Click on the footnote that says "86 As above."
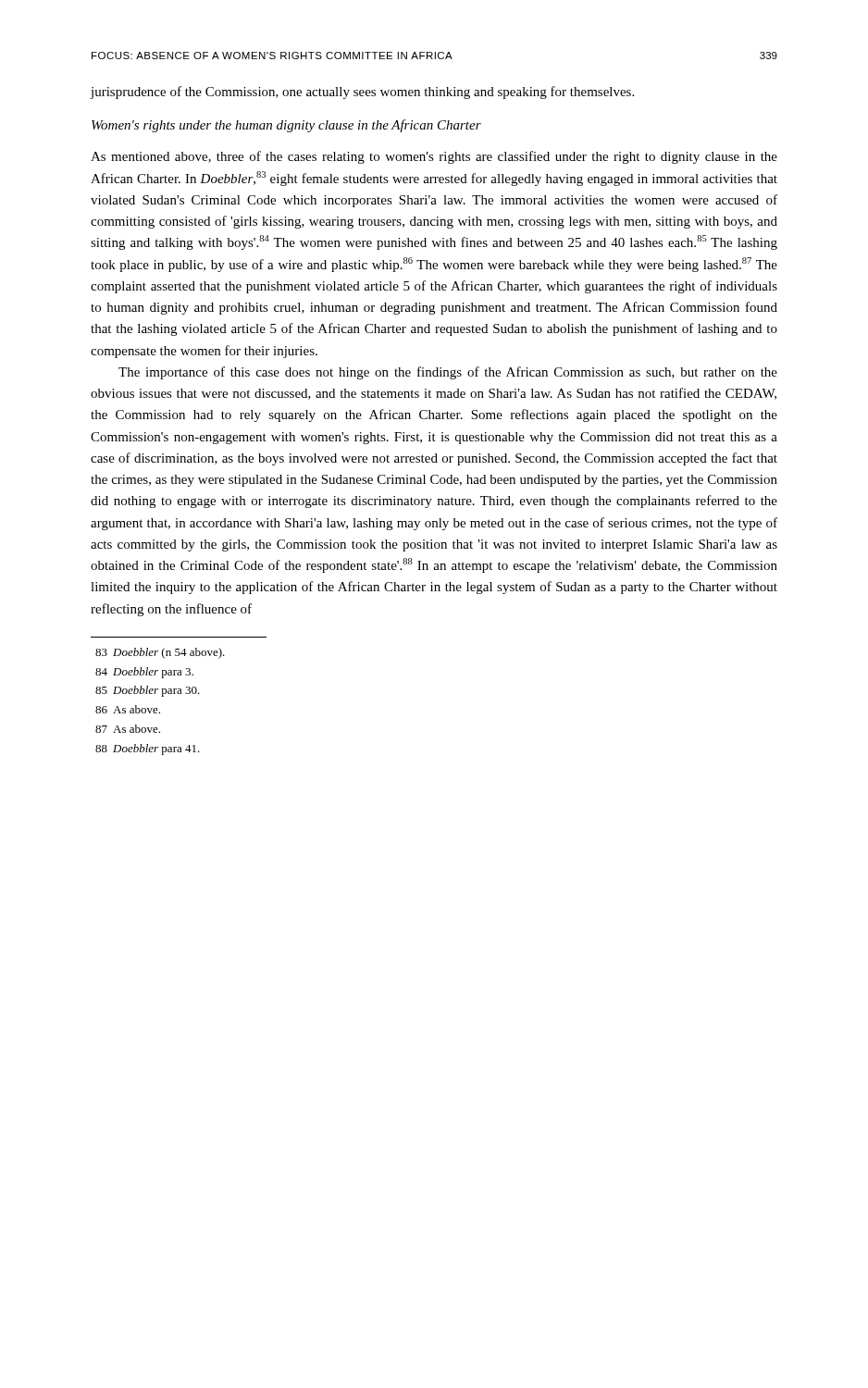The height and width of the screenshot is (1388, 868). pyautogui.click(x=128, y=709)
